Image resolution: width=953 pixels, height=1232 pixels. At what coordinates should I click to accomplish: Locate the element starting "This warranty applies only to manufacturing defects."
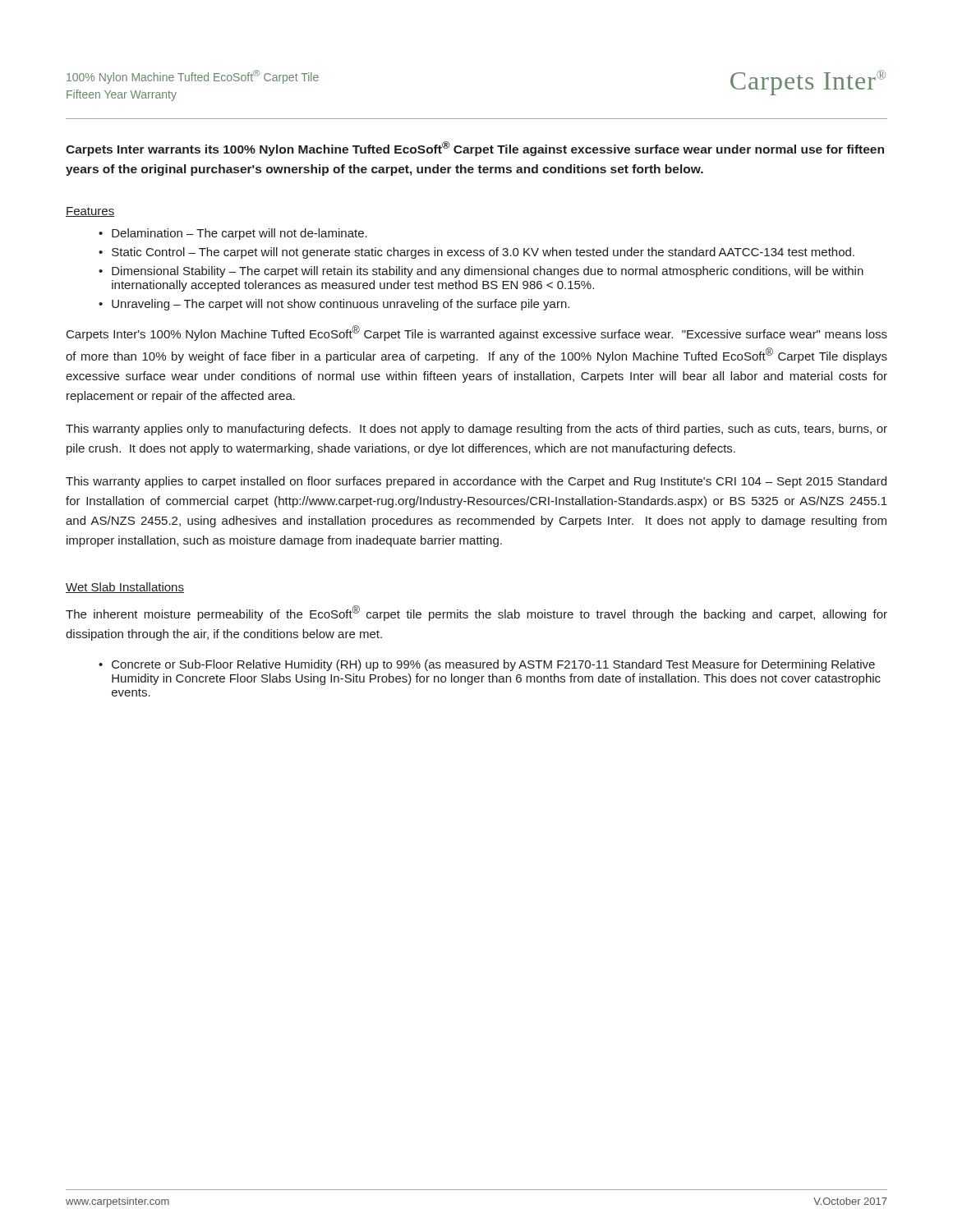[x=476, y=438]
